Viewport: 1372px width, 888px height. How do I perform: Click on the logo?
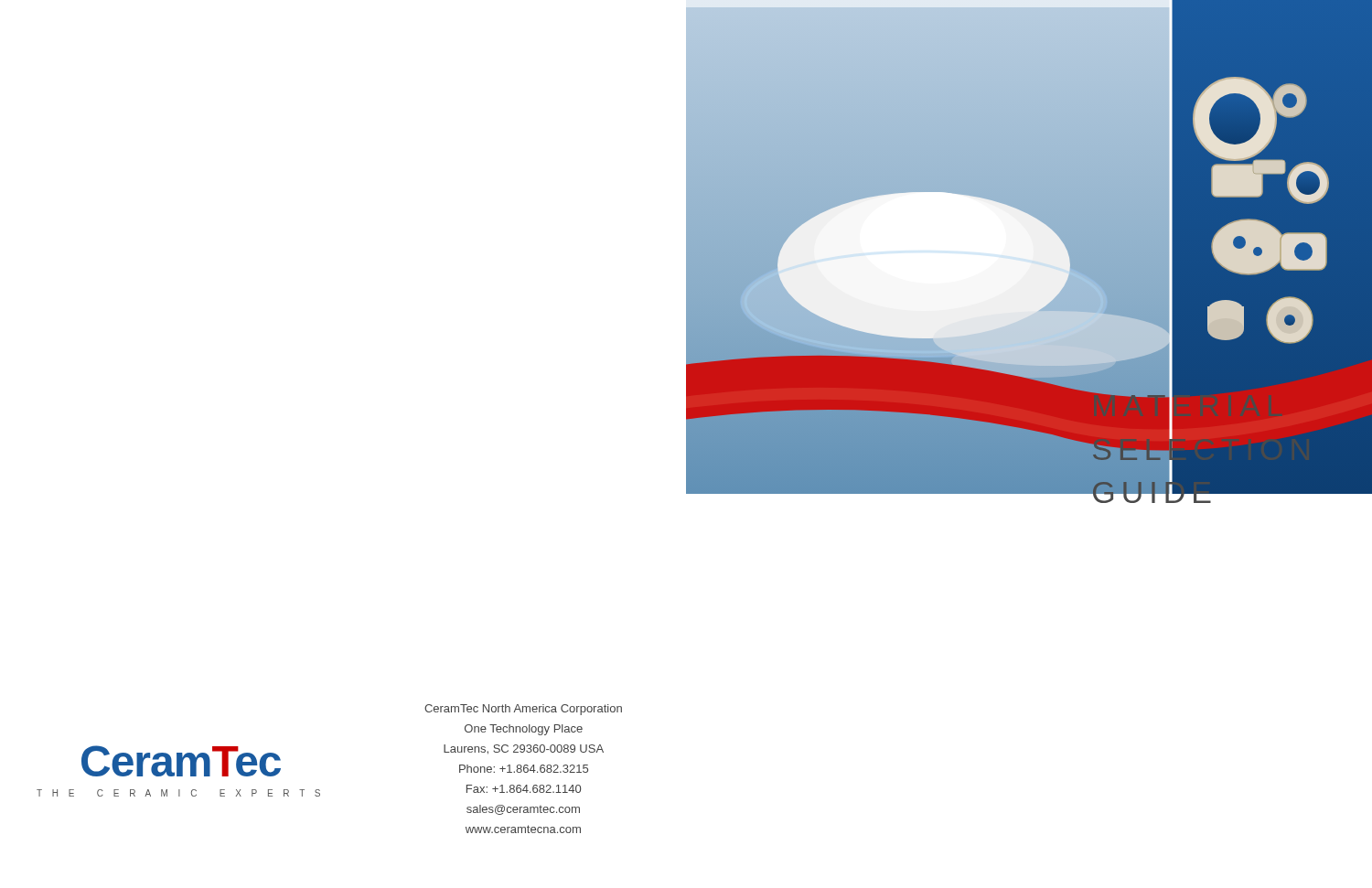tap(180, 769)
